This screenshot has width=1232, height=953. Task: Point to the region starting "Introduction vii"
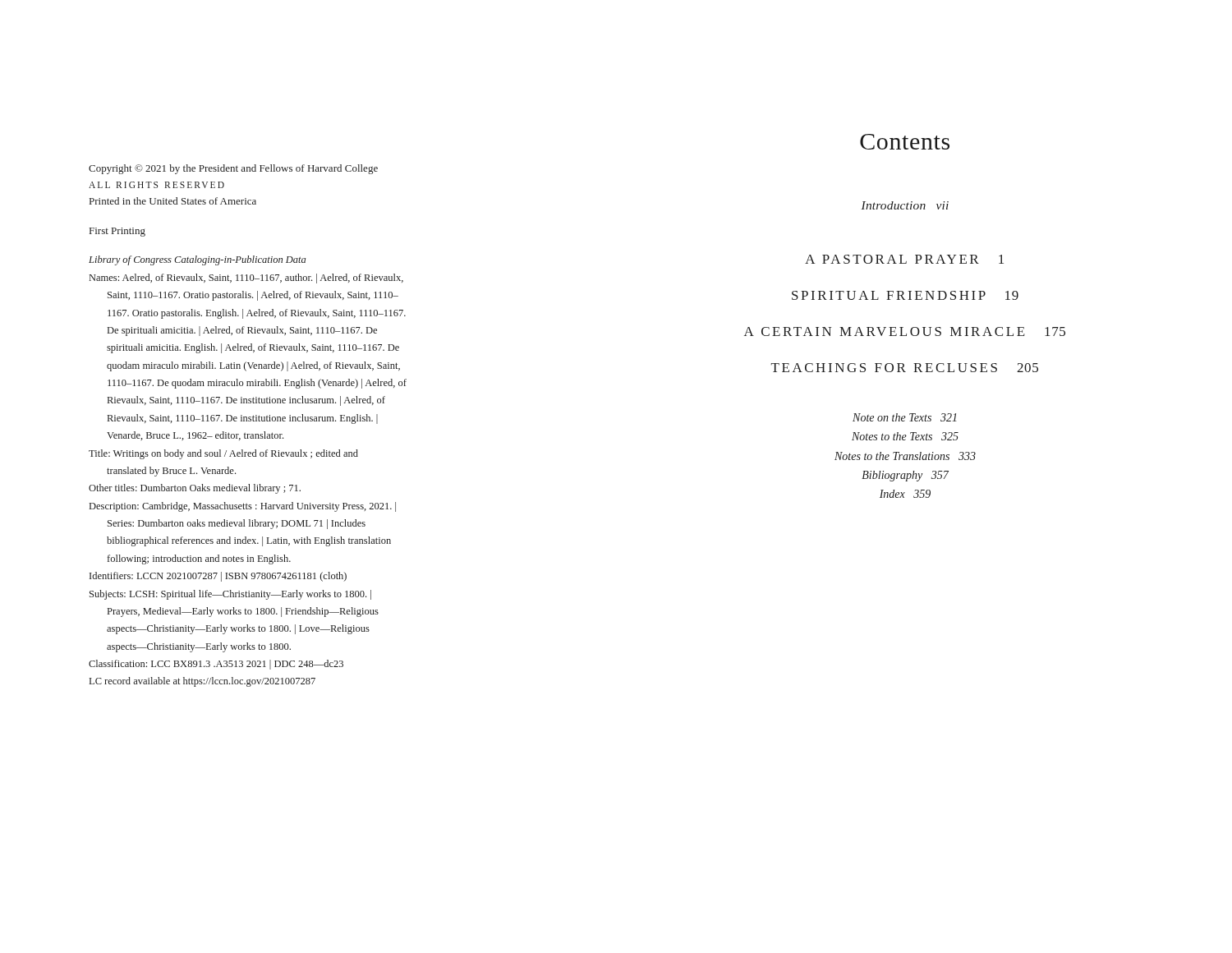[x=905, y=205]
